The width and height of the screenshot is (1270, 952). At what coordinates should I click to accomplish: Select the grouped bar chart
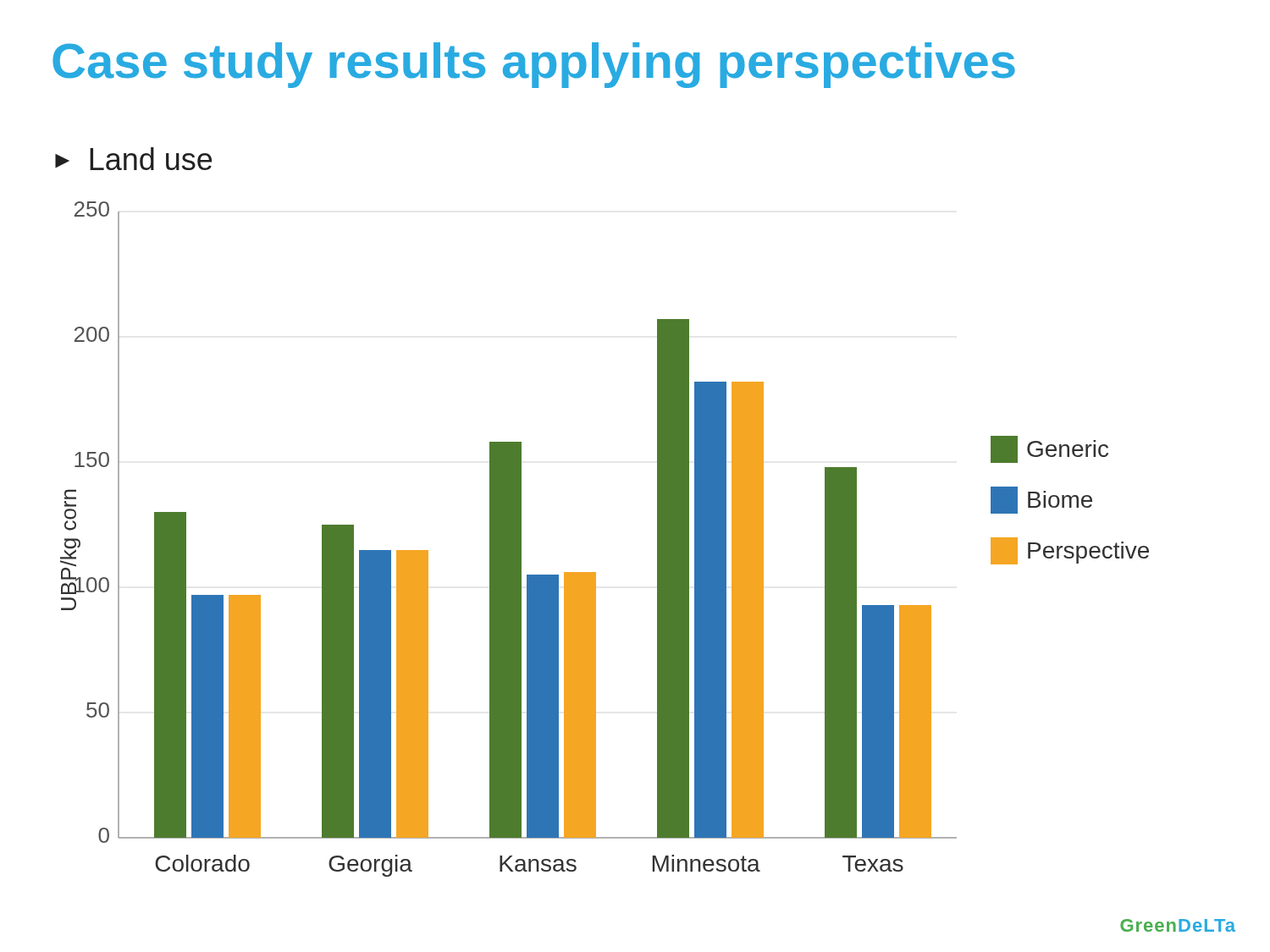coord(635,550)
